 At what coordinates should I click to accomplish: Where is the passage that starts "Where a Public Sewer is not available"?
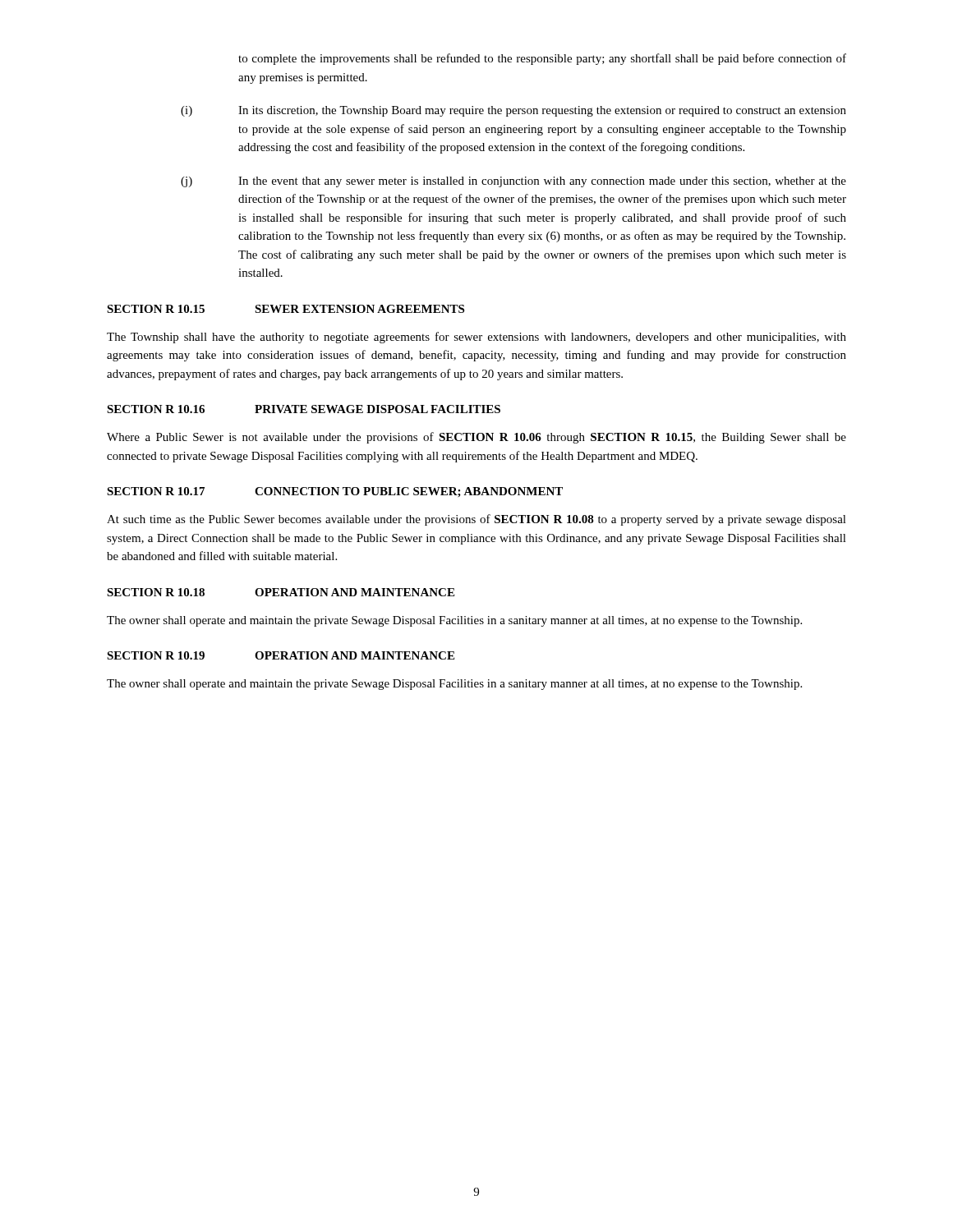coord(476,446)
